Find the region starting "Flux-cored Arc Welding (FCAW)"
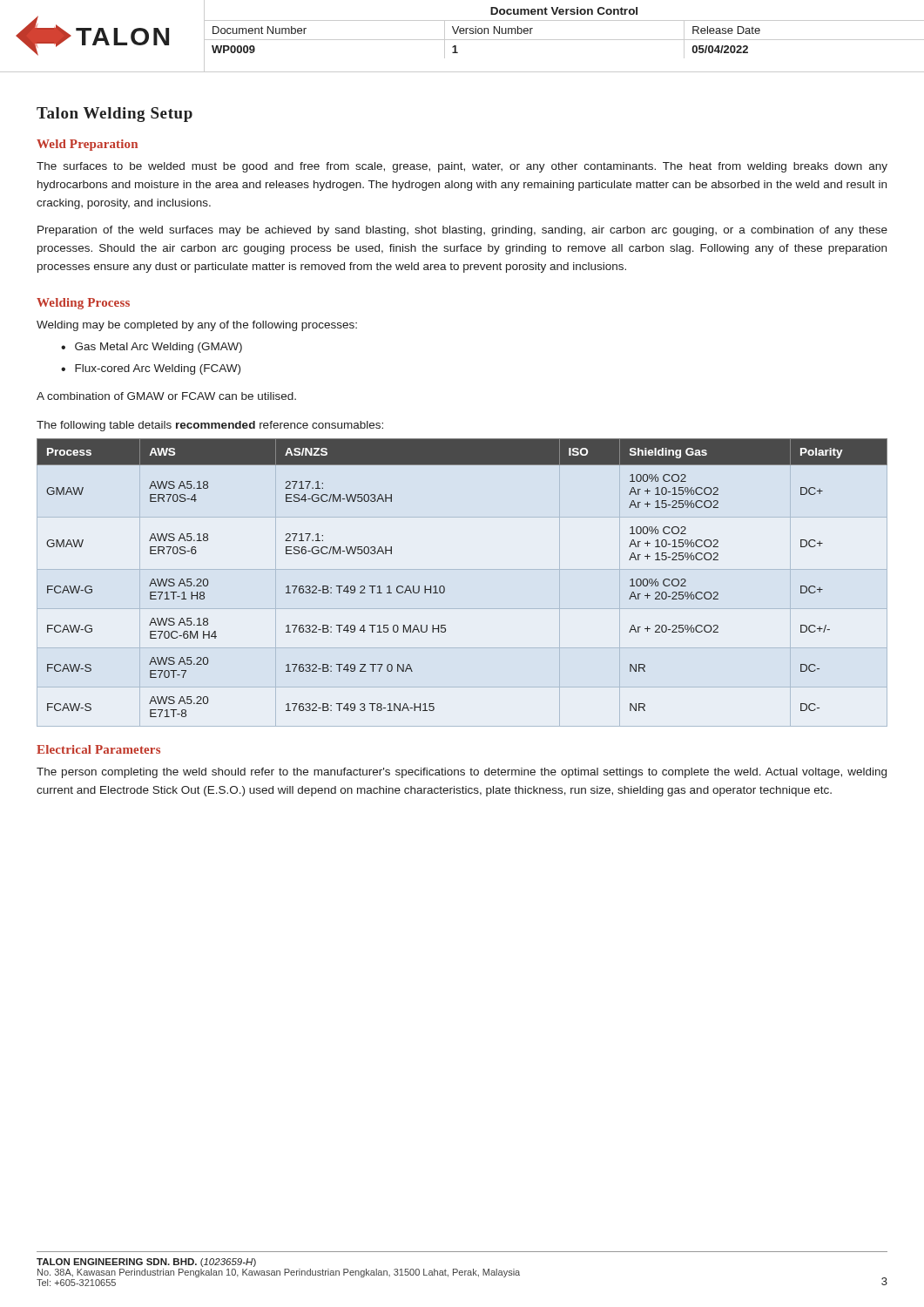The image size is (924, 1307). 158,368
